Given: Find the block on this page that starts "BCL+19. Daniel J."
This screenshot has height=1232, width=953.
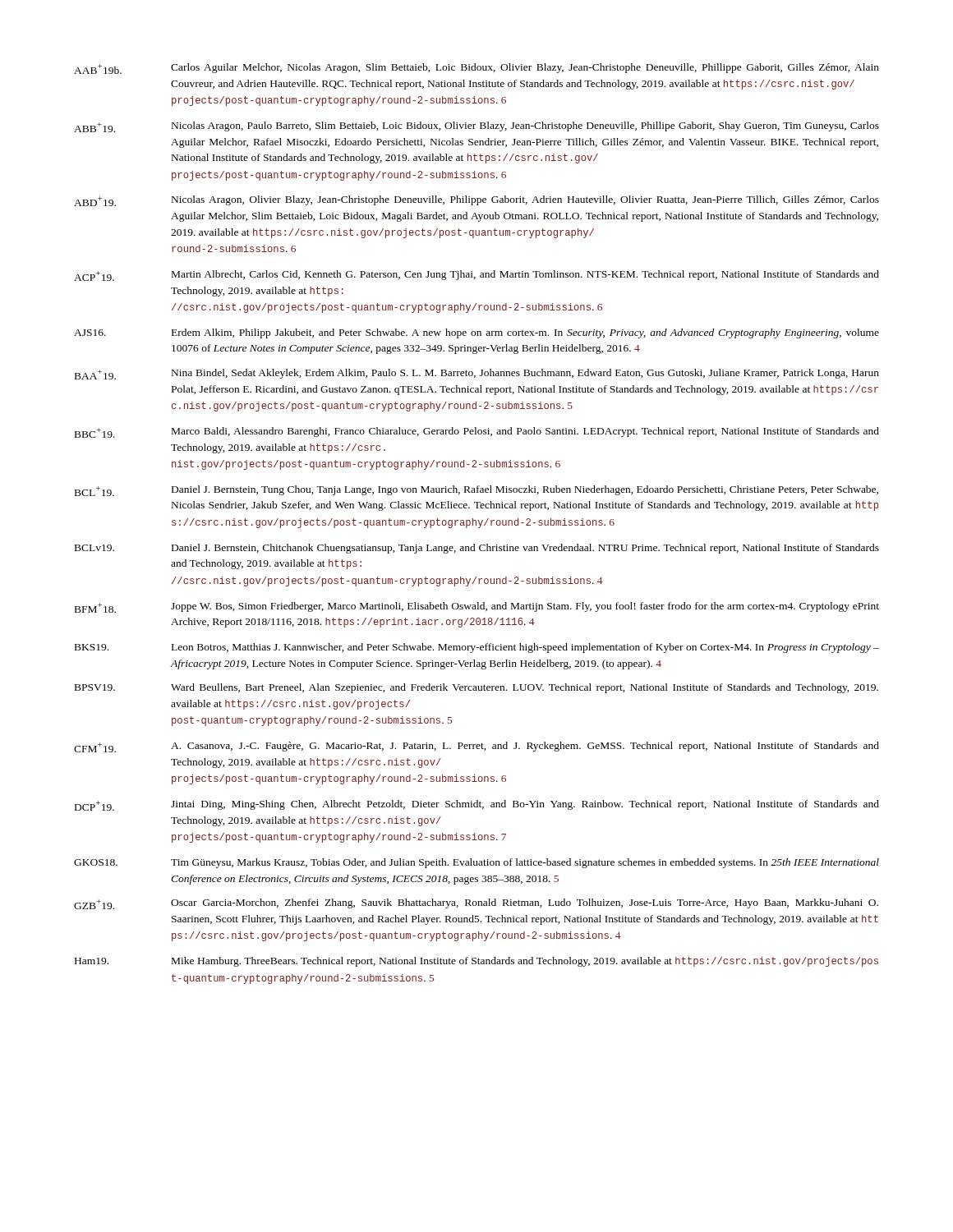Looking at the screenshot, I should click(x=476, y=506).
